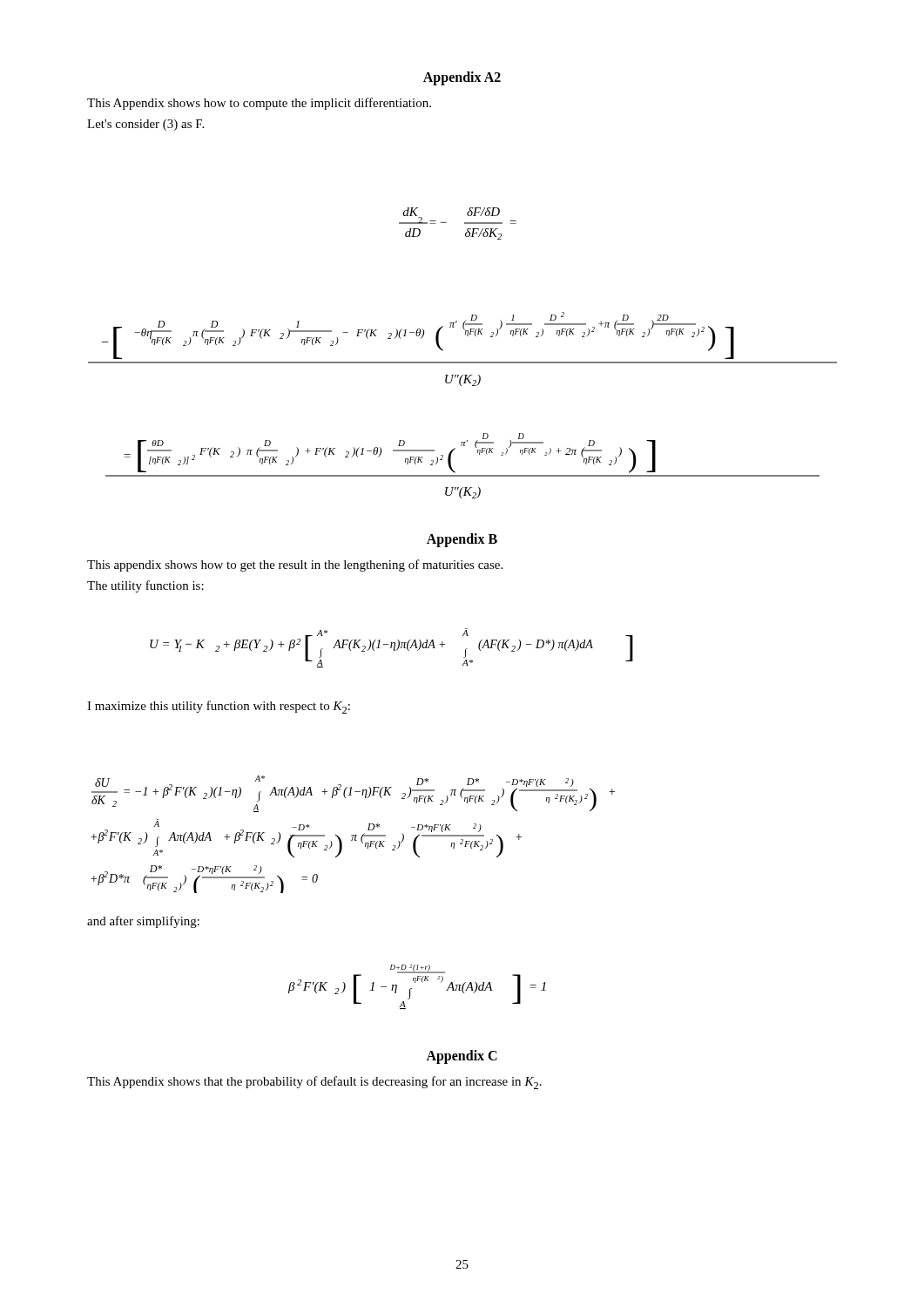Navigate to the text starting "β 2 F′(K"
The height and width of the screenshot is (1307, 924).
(462, 983)
